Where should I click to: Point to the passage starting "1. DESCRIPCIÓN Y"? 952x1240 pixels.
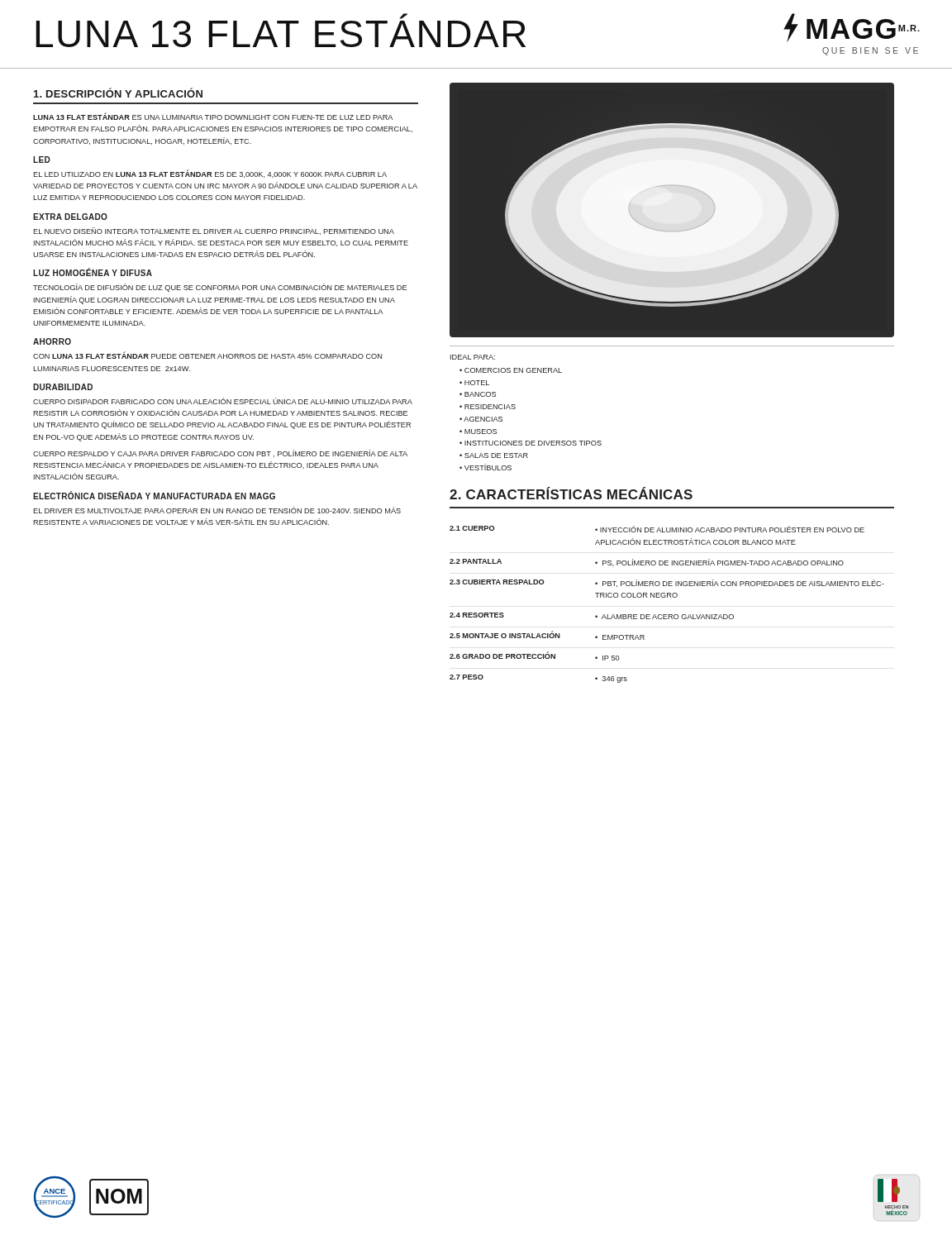[118, 94]
